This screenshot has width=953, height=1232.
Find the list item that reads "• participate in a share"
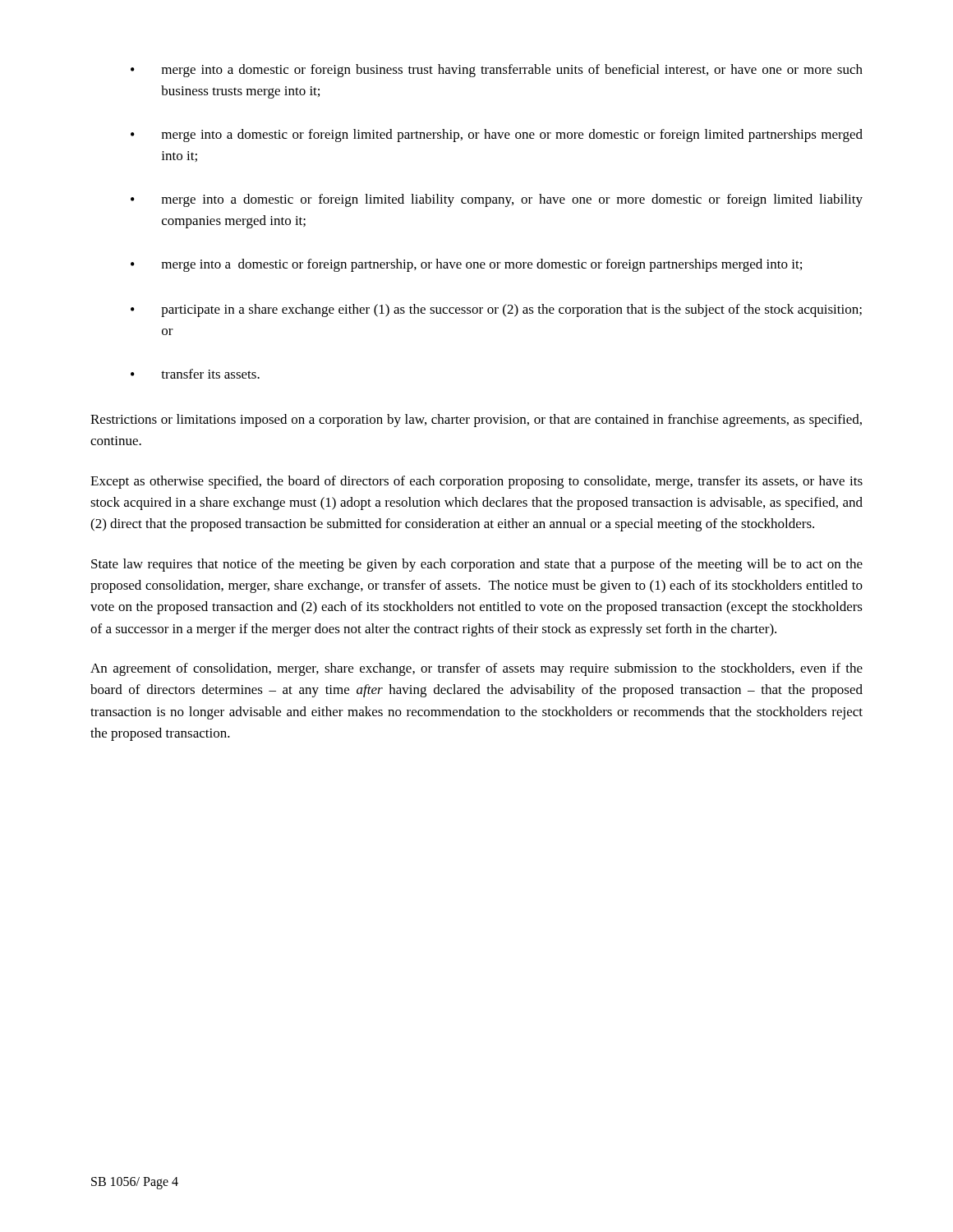tap(496, 320)
